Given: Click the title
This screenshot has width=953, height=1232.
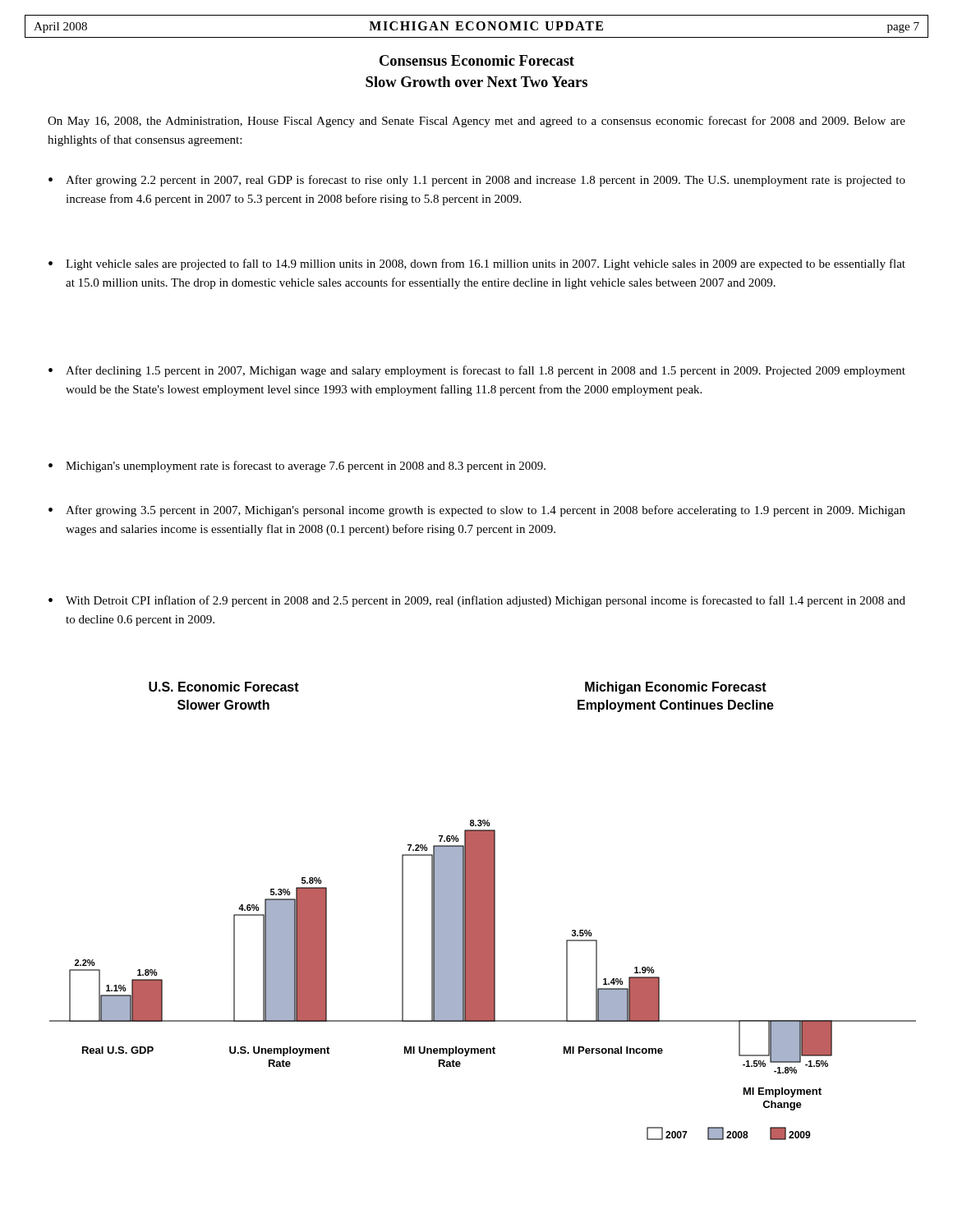Looking at the screenshot, I should point(476,72).
